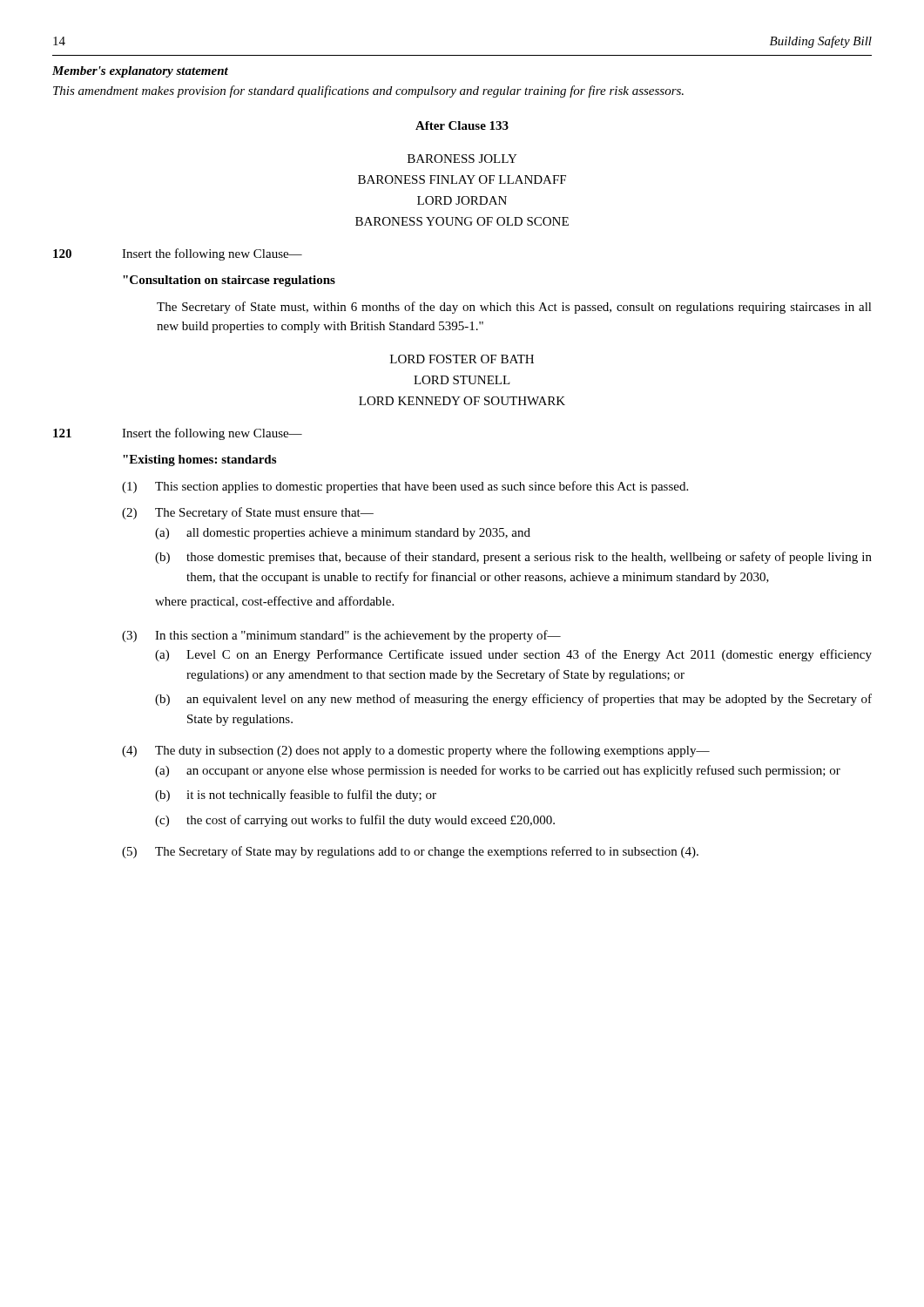Click on the text block that says "BARONESS JOLLY BARONESS FINLAY"
This screenshot has width=924, height=1307.
[x=462, y=190]
